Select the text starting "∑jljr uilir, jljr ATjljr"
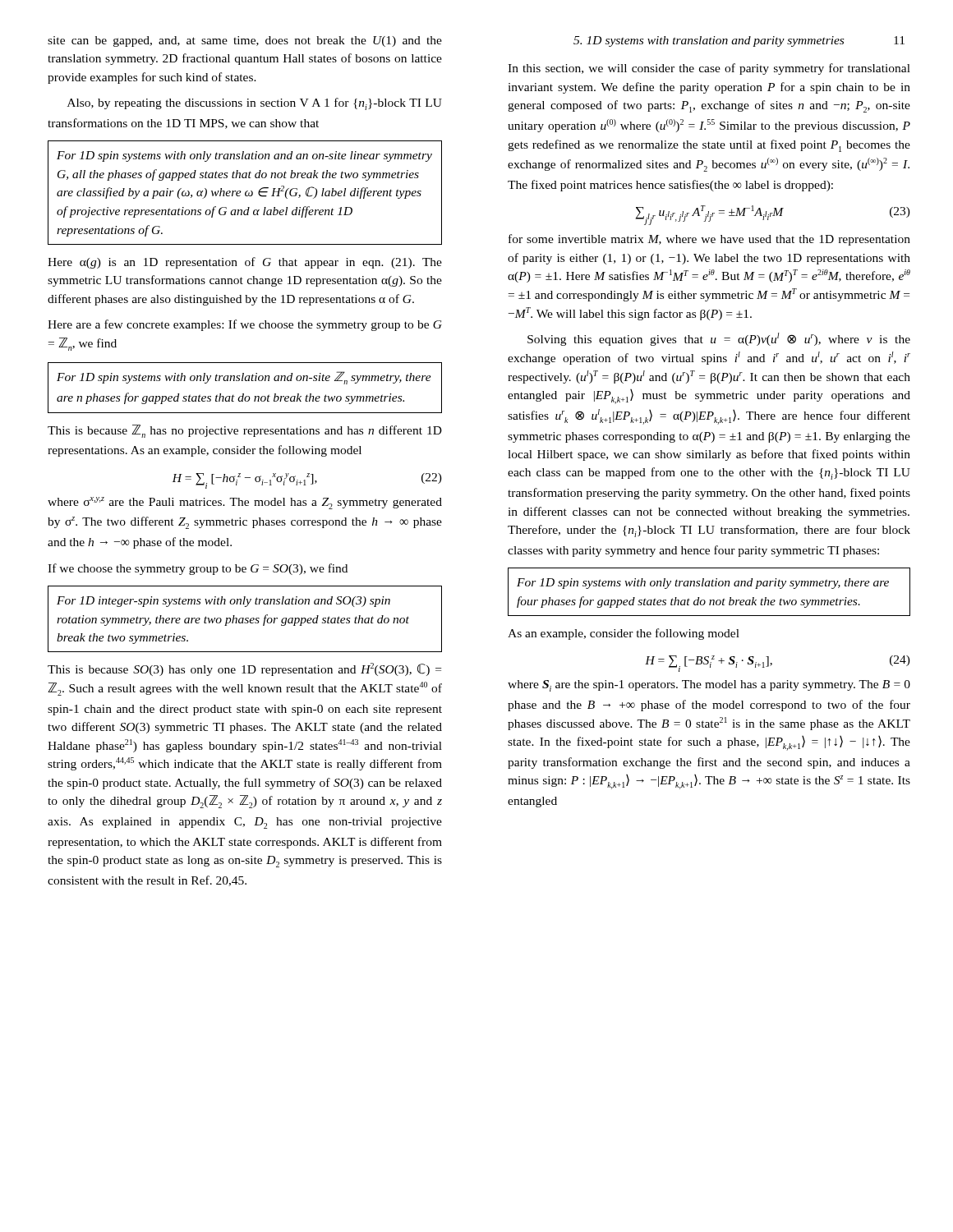 pyautogui.click(x=773, y=213)
